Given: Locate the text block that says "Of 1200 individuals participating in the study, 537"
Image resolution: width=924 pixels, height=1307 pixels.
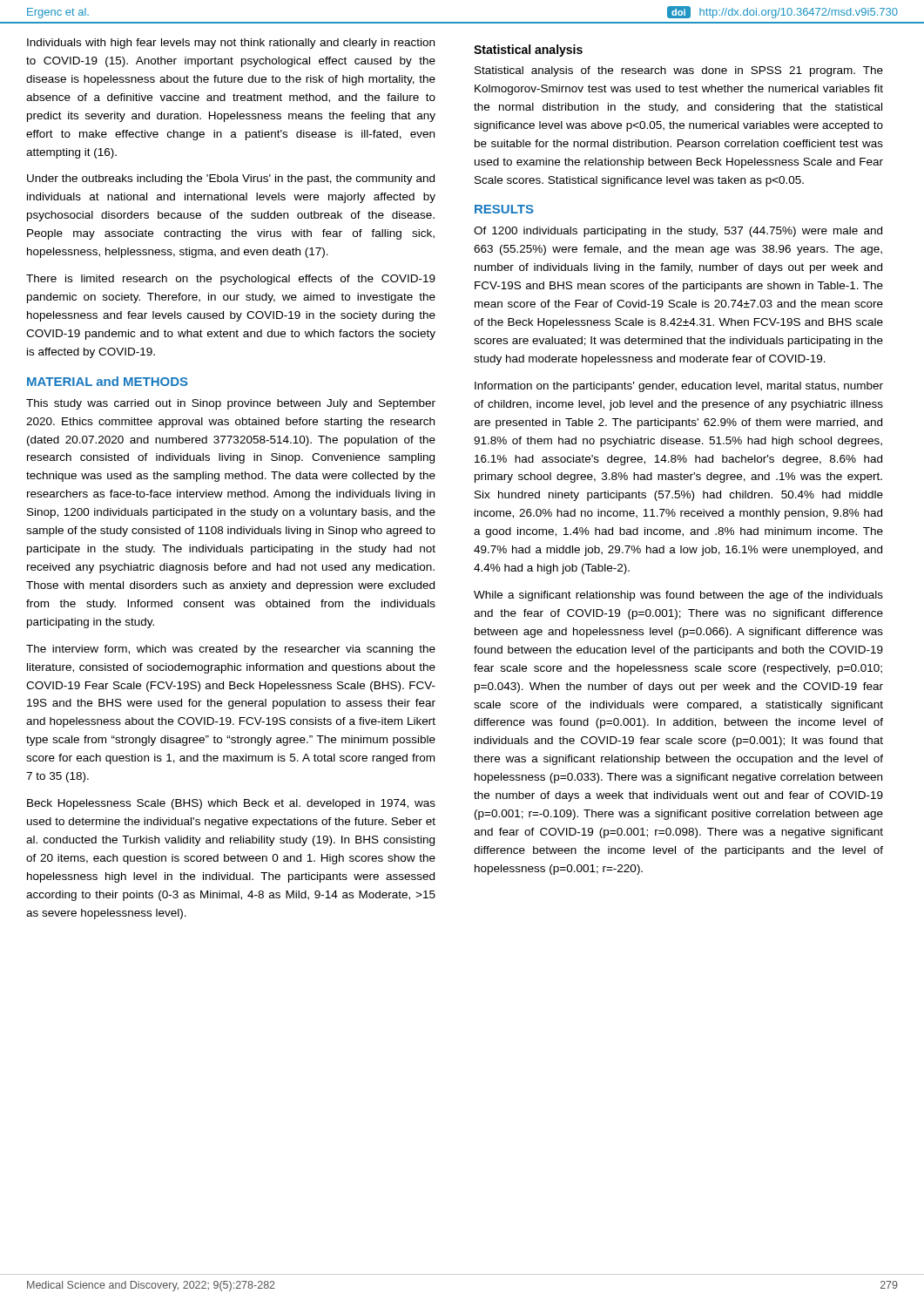Looking at the screenshot, I should (x=678, y=296).
